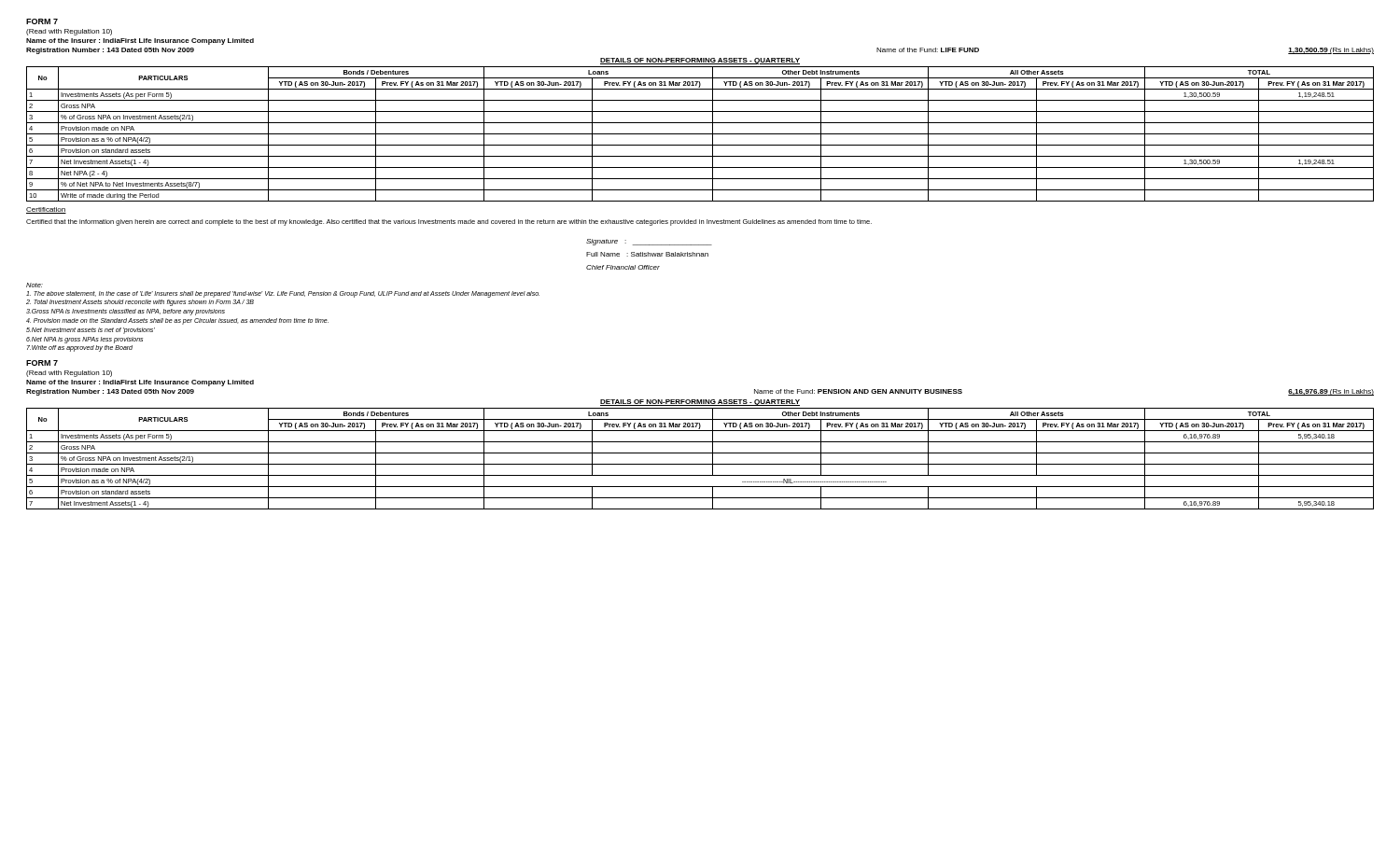This screenshot has height=850, width=1400.
Task: Select the text block starting "2. Total Investment Assets should reconcile with figures"
Action: pyautogui.click(x=140, y=302)
